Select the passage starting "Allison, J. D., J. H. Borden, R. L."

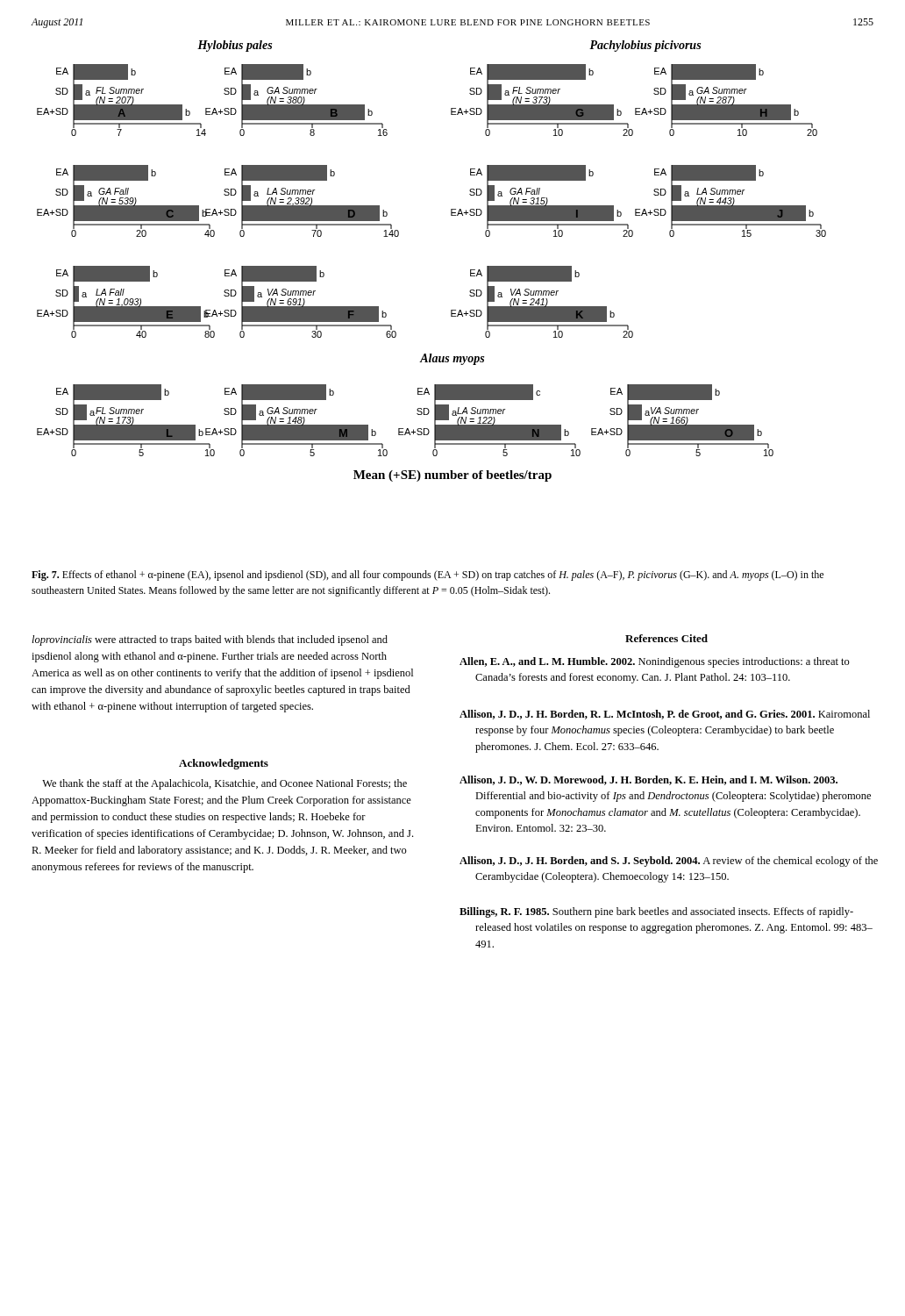[665, 730]
